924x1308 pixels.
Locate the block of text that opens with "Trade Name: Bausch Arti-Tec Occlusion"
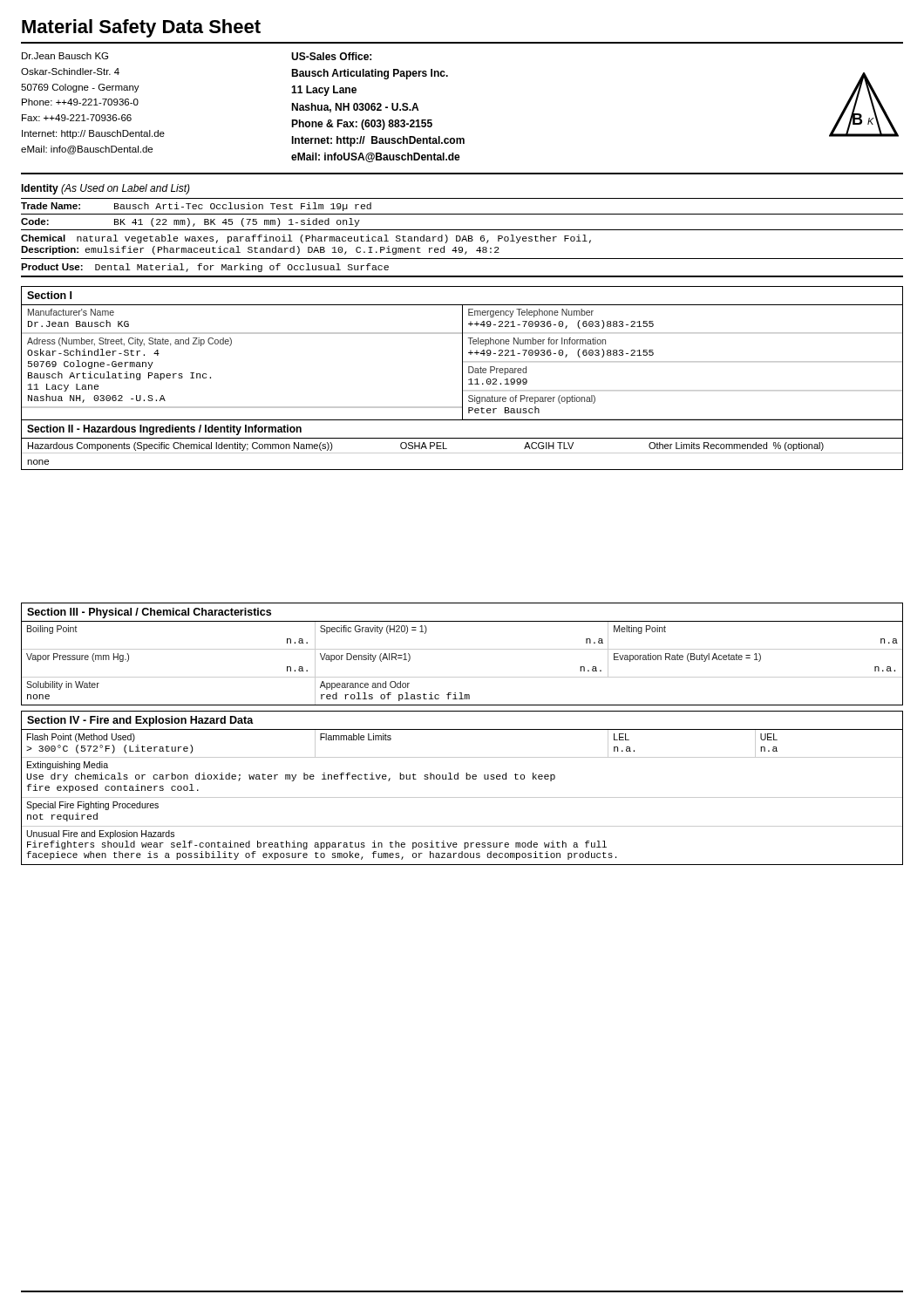462,206
